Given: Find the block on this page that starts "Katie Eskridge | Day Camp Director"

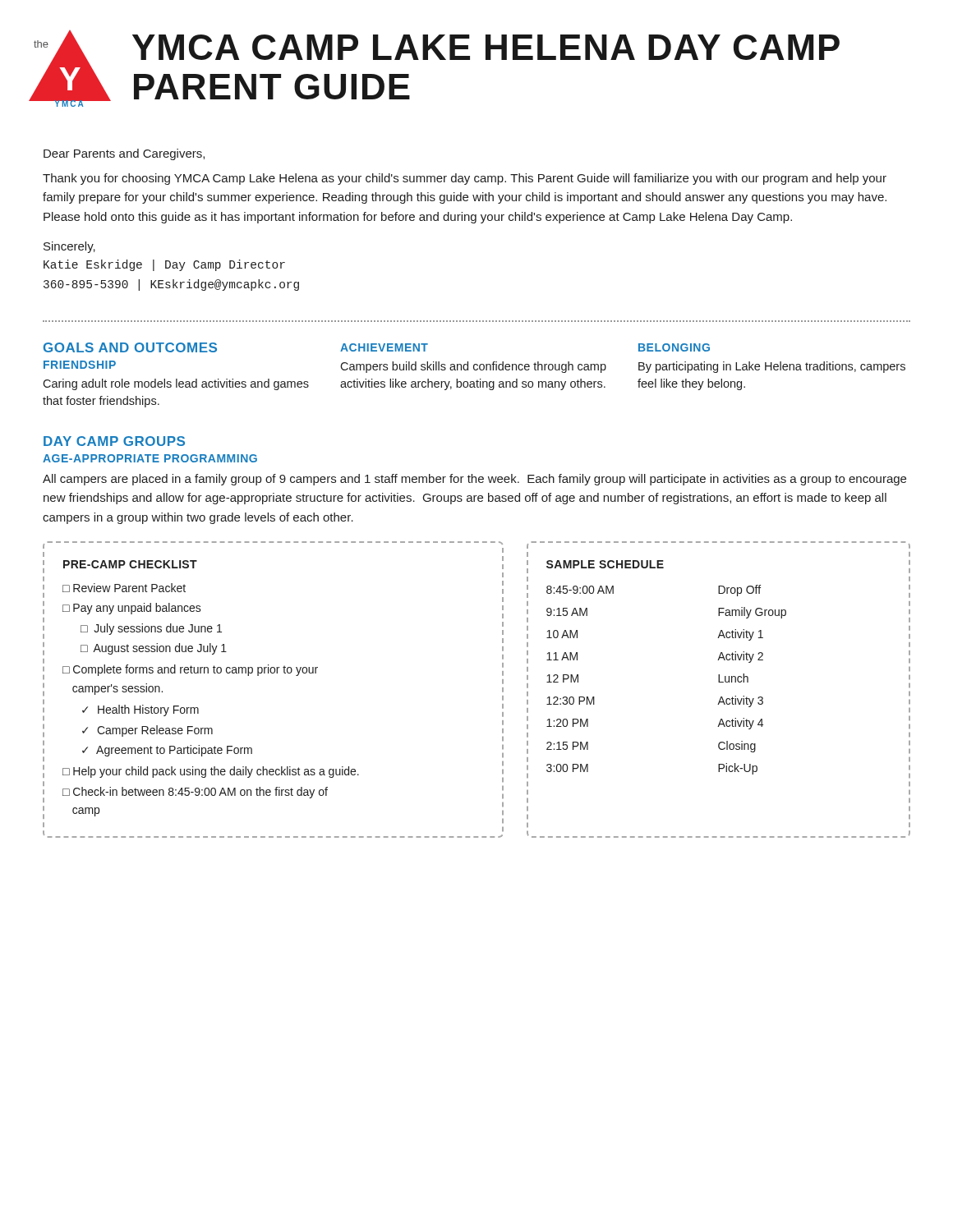Looking at the screenshot, I should (171, 275).
